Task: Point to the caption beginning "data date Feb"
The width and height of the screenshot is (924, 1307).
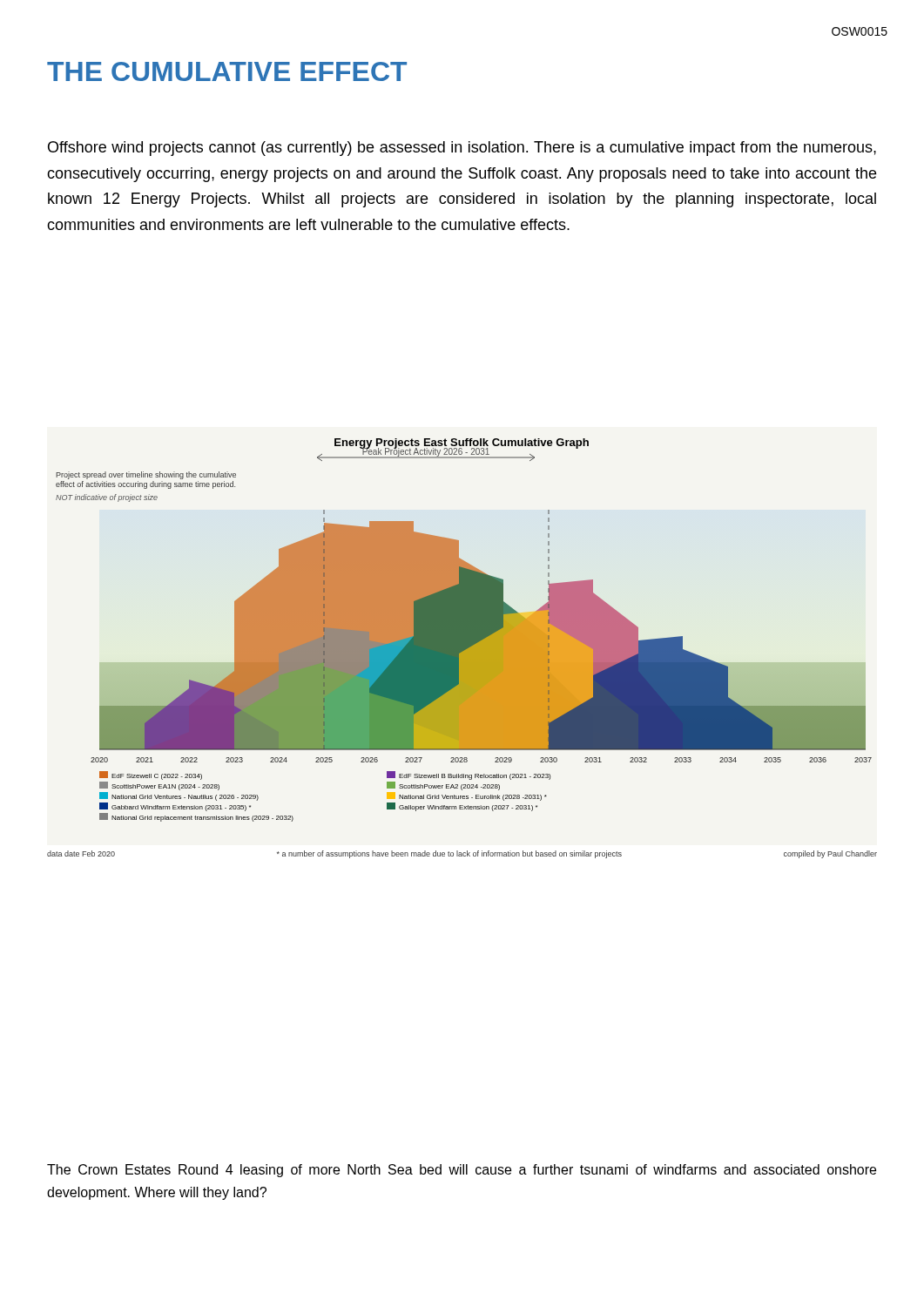Action: pyautogui.click(x=462, y=854)
